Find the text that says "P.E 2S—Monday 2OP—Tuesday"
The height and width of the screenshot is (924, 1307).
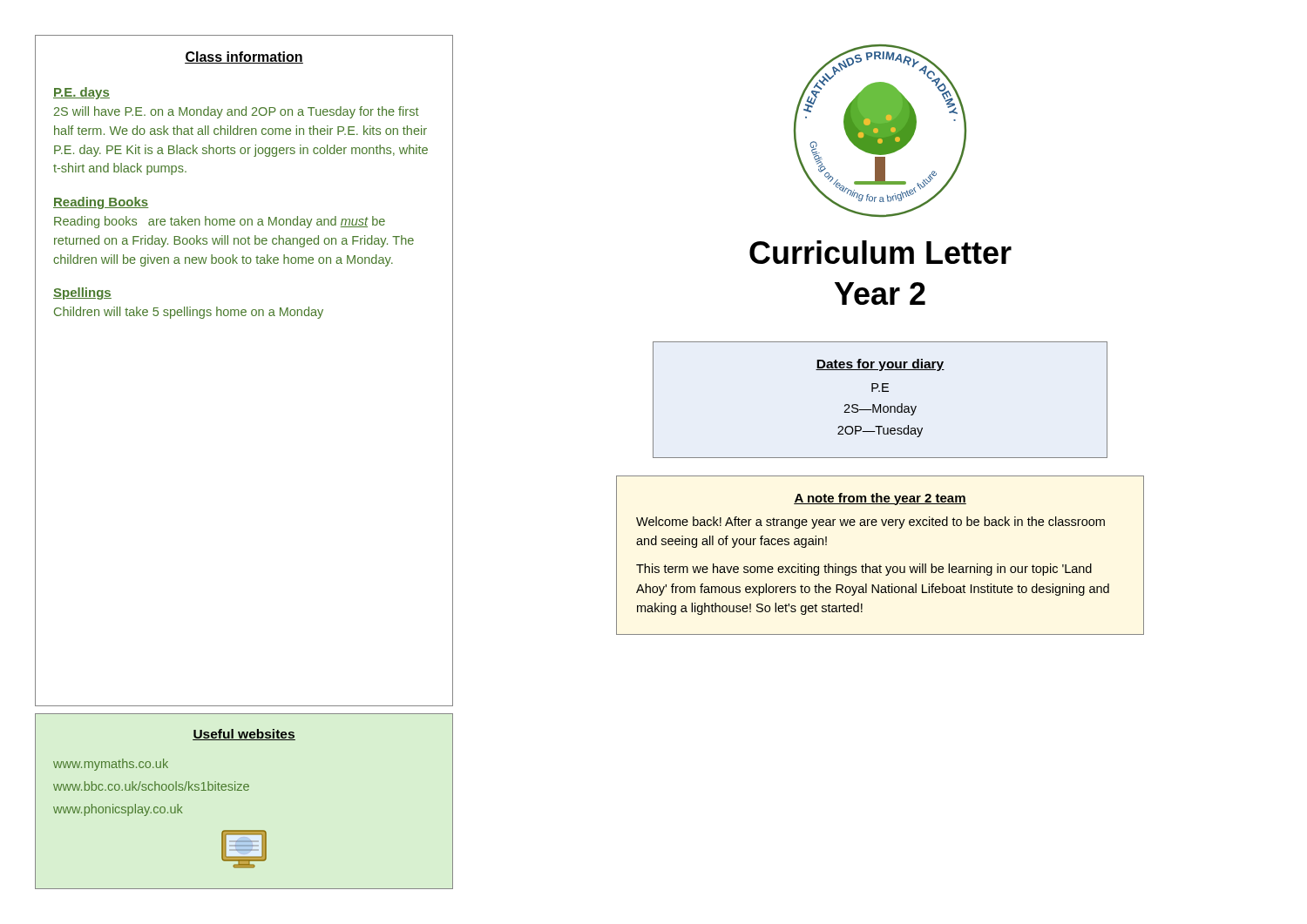pos(880,409)
